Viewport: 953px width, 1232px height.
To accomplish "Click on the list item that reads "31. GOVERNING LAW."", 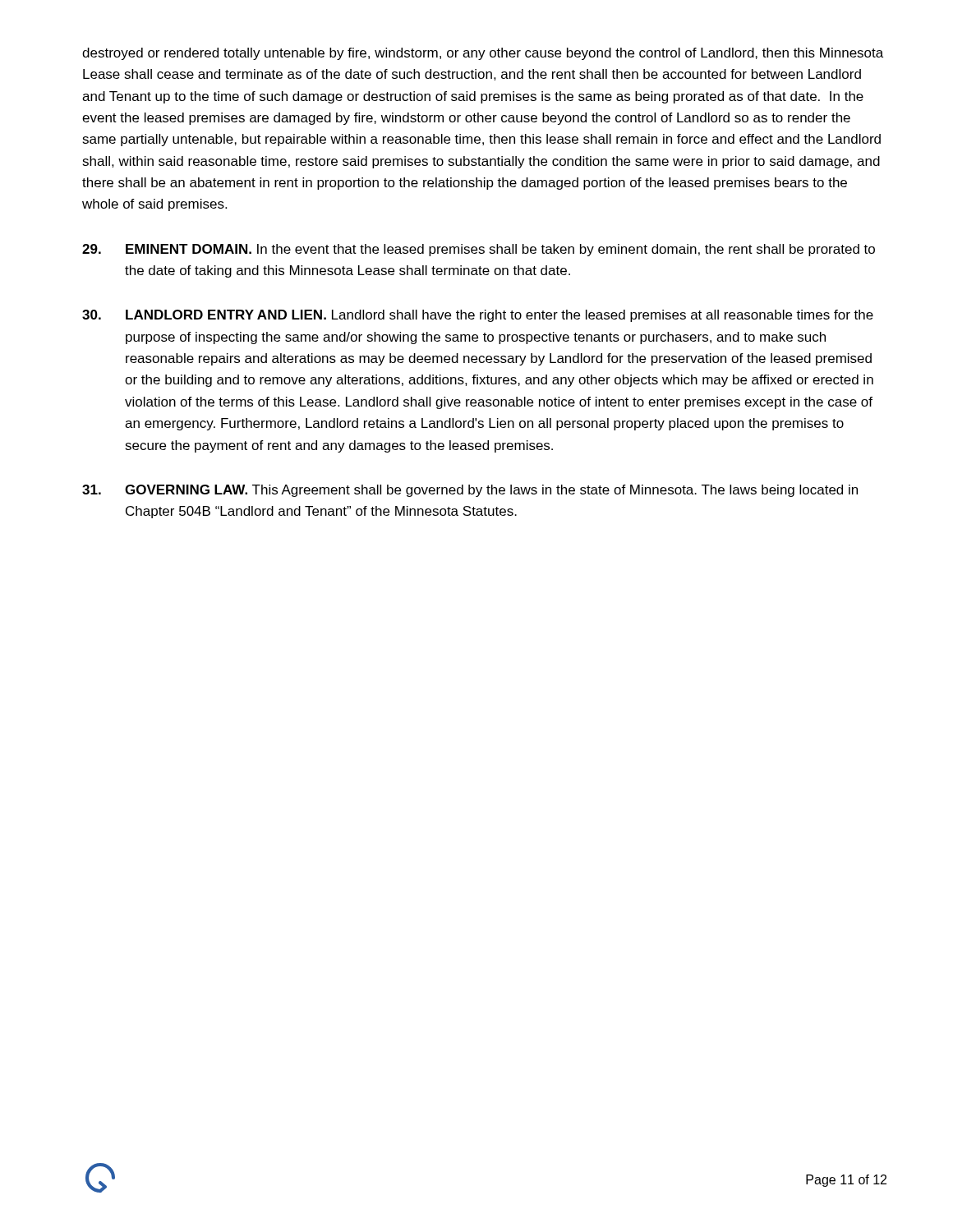I will coord(485,501).
